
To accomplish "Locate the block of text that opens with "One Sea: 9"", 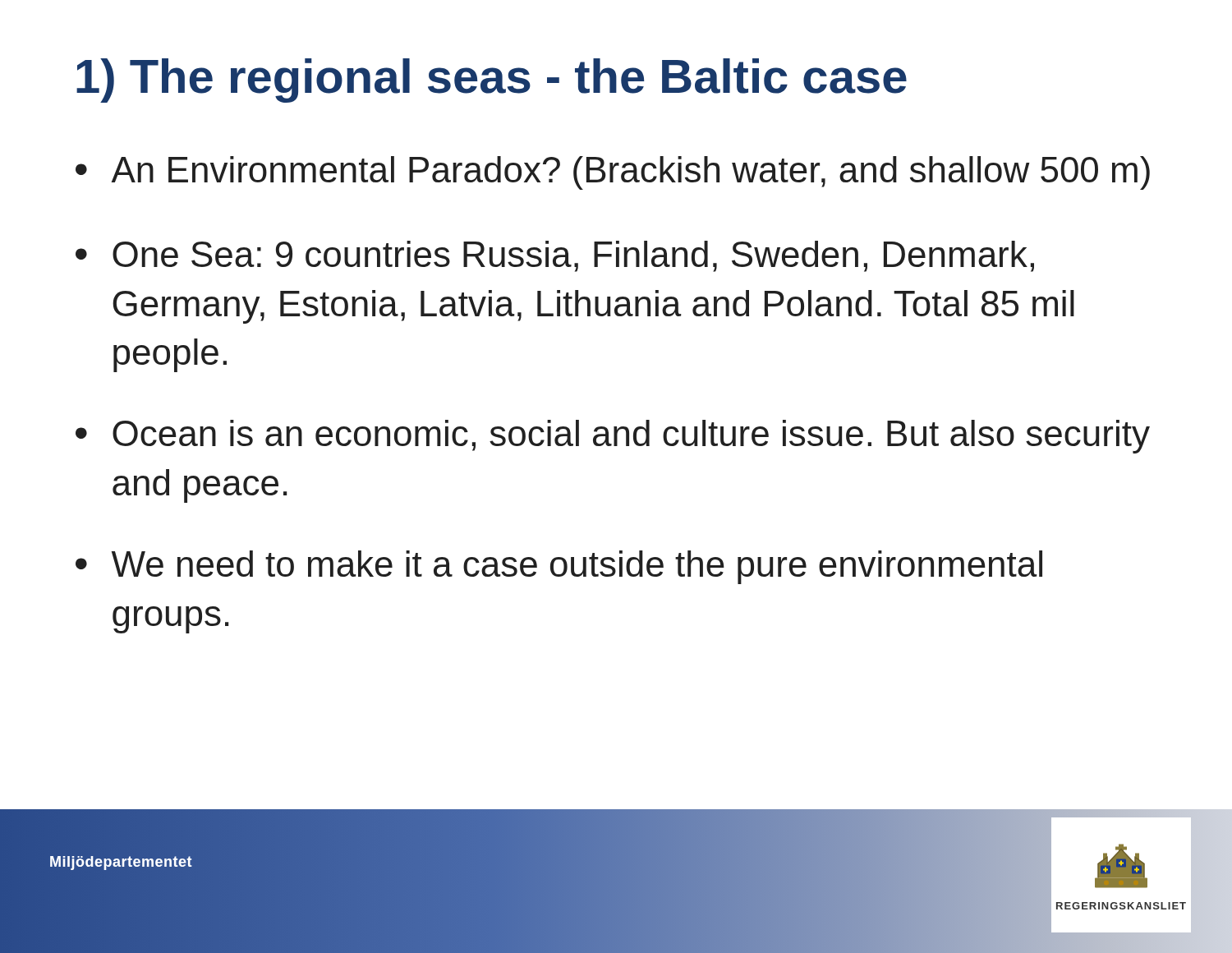I will pos(594,303).
